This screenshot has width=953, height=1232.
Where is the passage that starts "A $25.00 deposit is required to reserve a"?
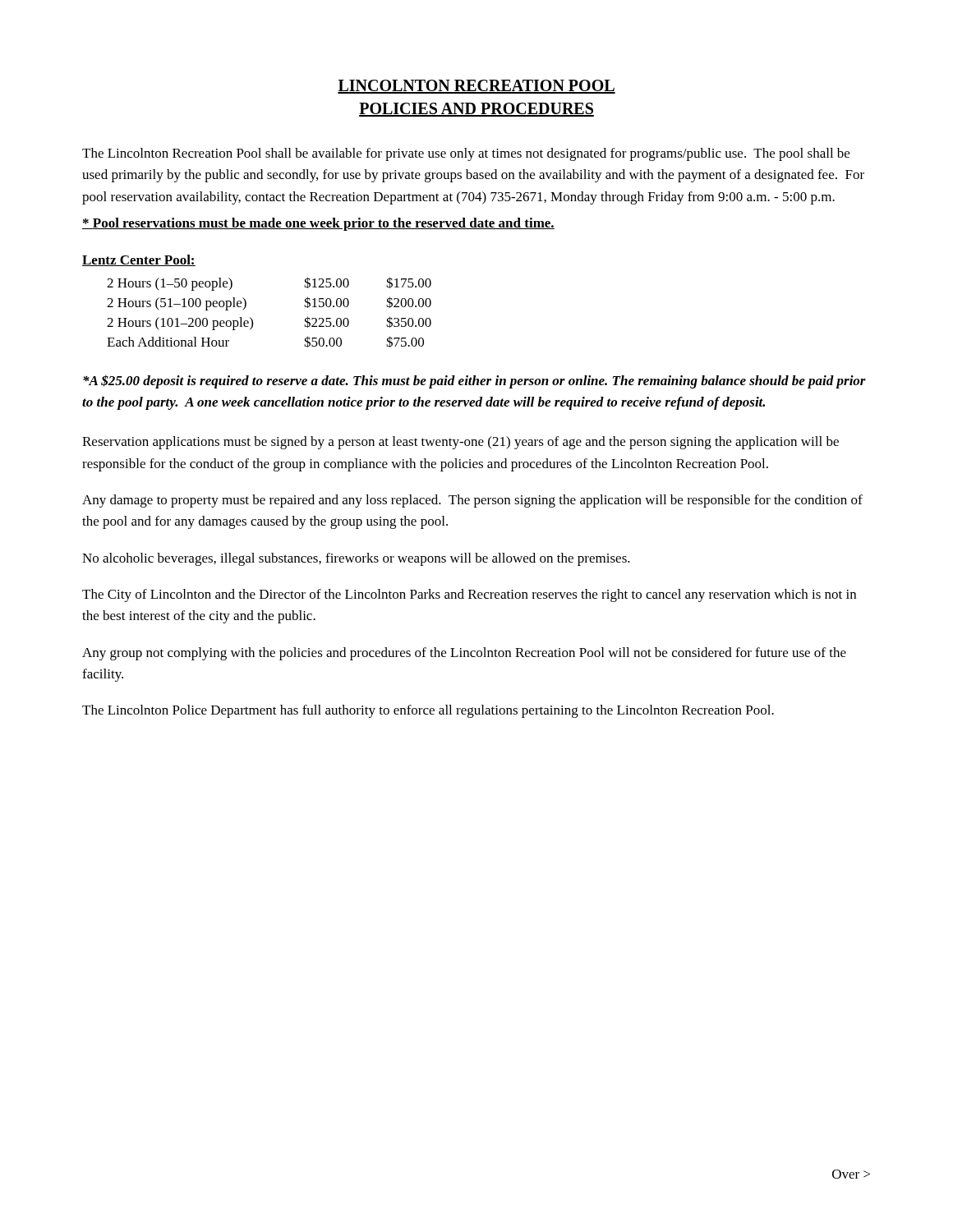(x=474, y=391)
